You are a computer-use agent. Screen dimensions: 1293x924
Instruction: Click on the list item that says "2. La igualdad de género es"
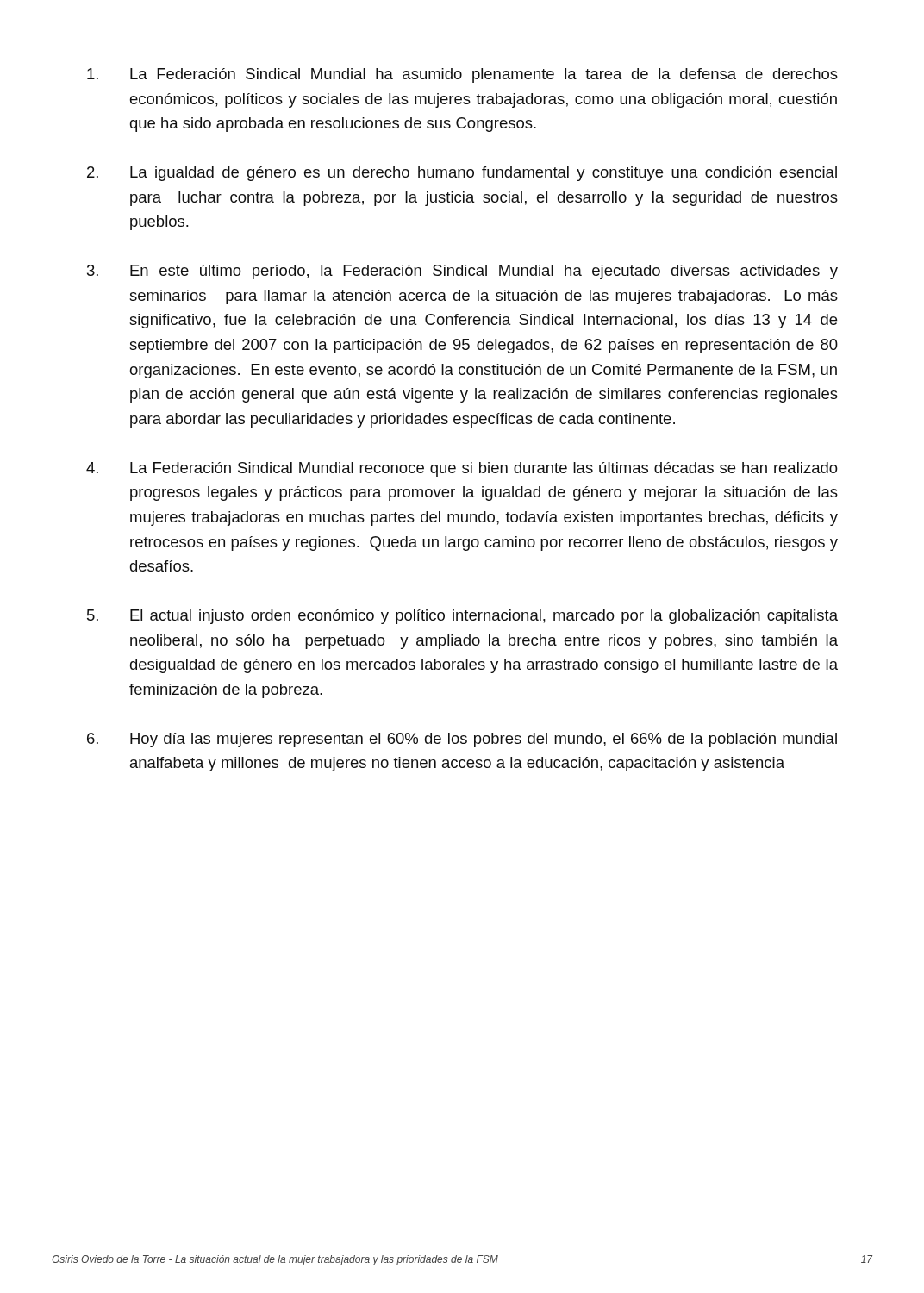coord(462,197)
